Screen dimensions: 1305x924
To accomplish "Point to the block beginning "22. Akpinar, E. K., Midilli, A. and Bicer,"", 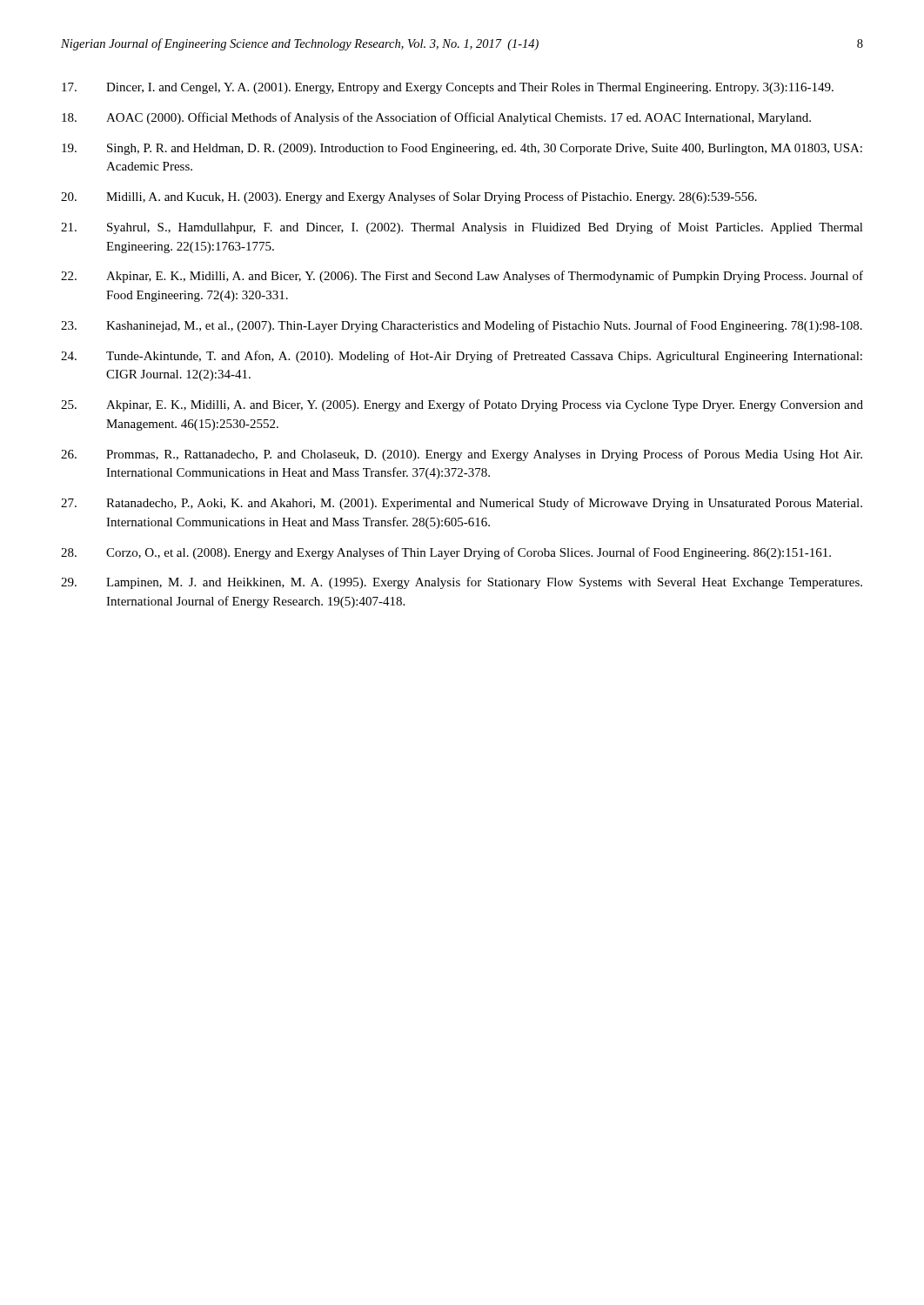I will [x=462, y=286].
